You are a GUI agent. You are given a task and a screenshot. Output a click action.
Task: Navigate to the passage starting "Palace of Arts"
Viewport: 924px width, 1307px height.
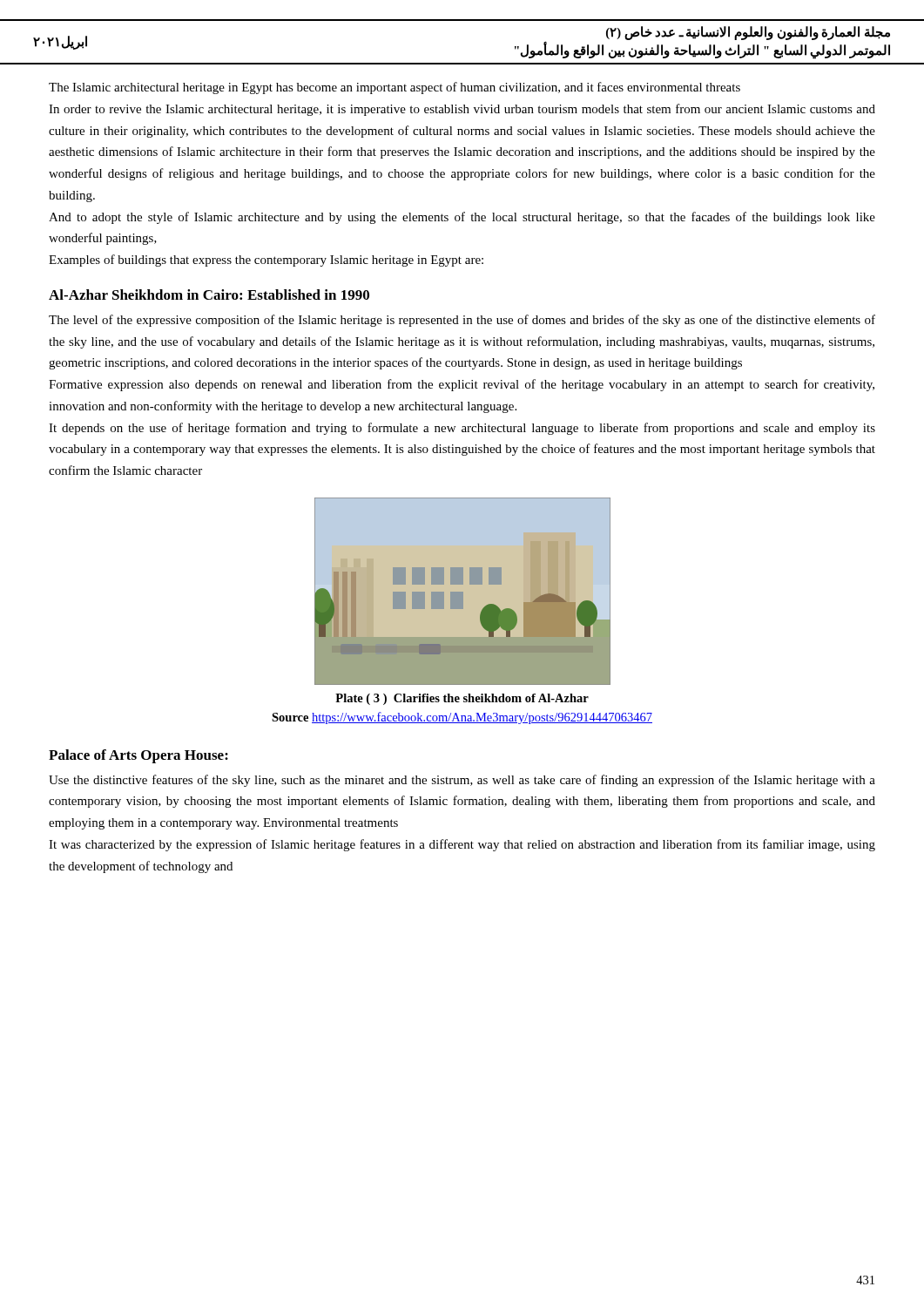point(139,755)
